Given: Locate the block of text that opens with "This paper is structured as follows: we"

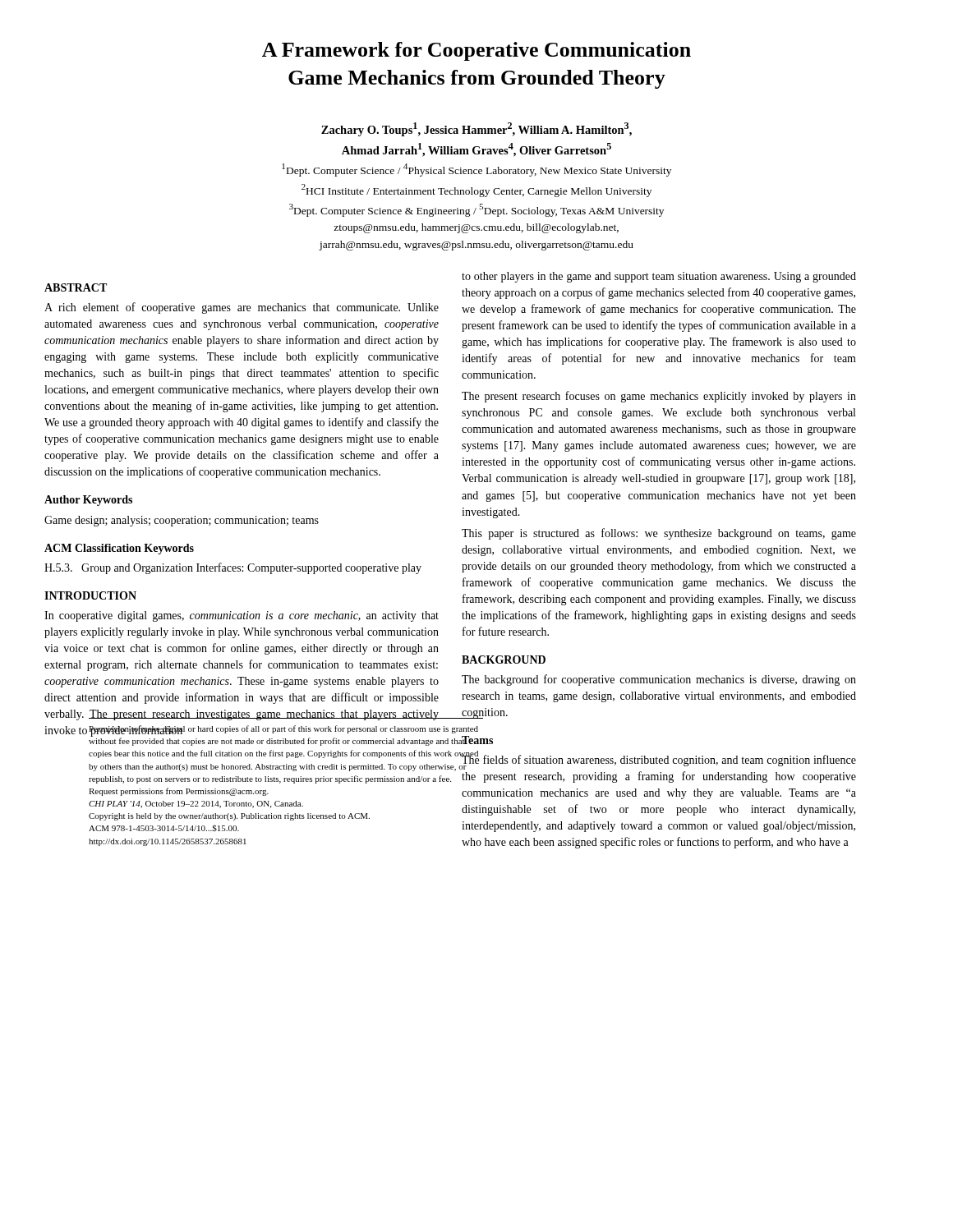Looking at the screenshot, I should coord(659,582).
